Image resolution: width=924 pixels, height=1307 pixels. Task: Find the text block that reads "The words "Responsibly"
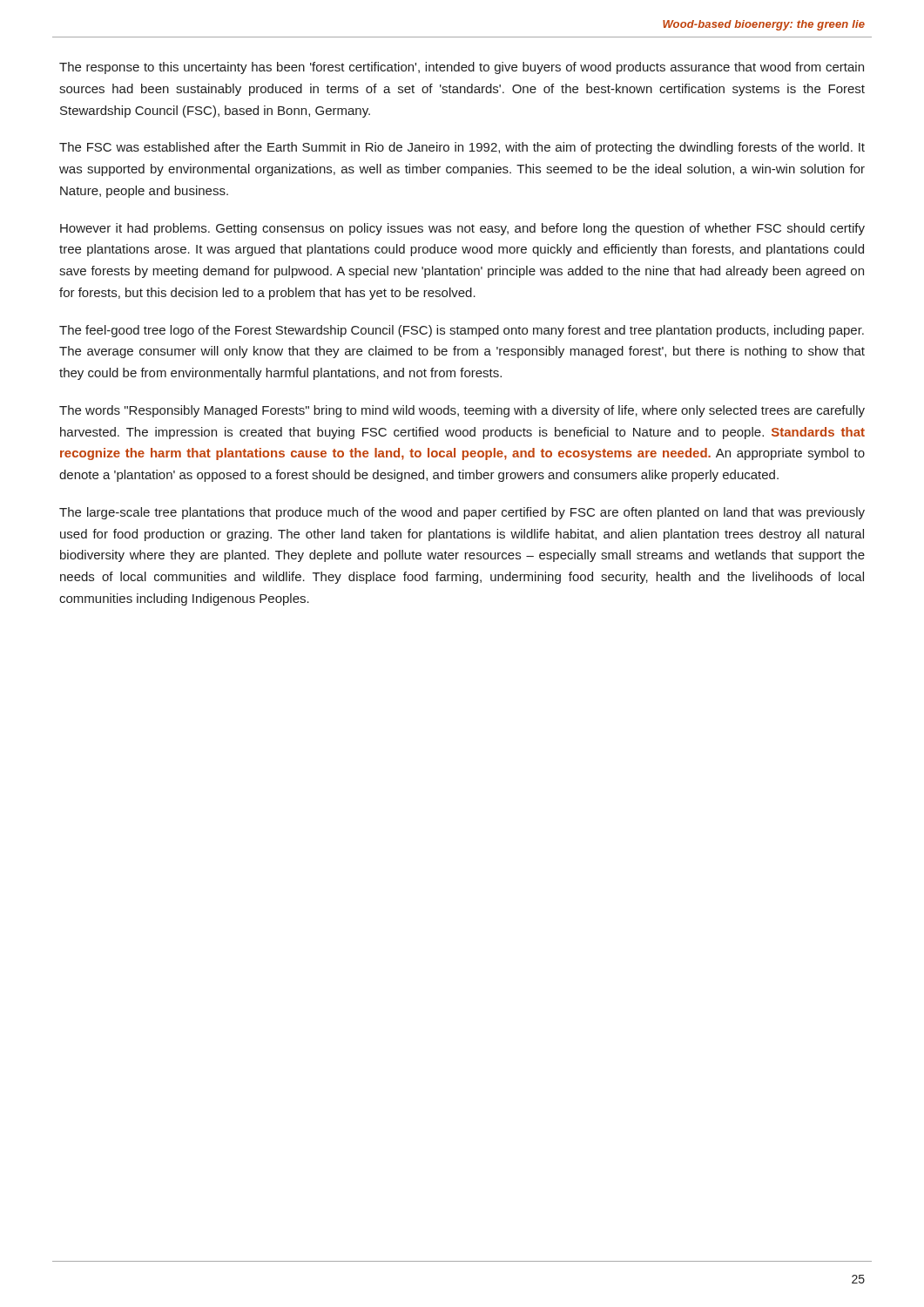462,442
